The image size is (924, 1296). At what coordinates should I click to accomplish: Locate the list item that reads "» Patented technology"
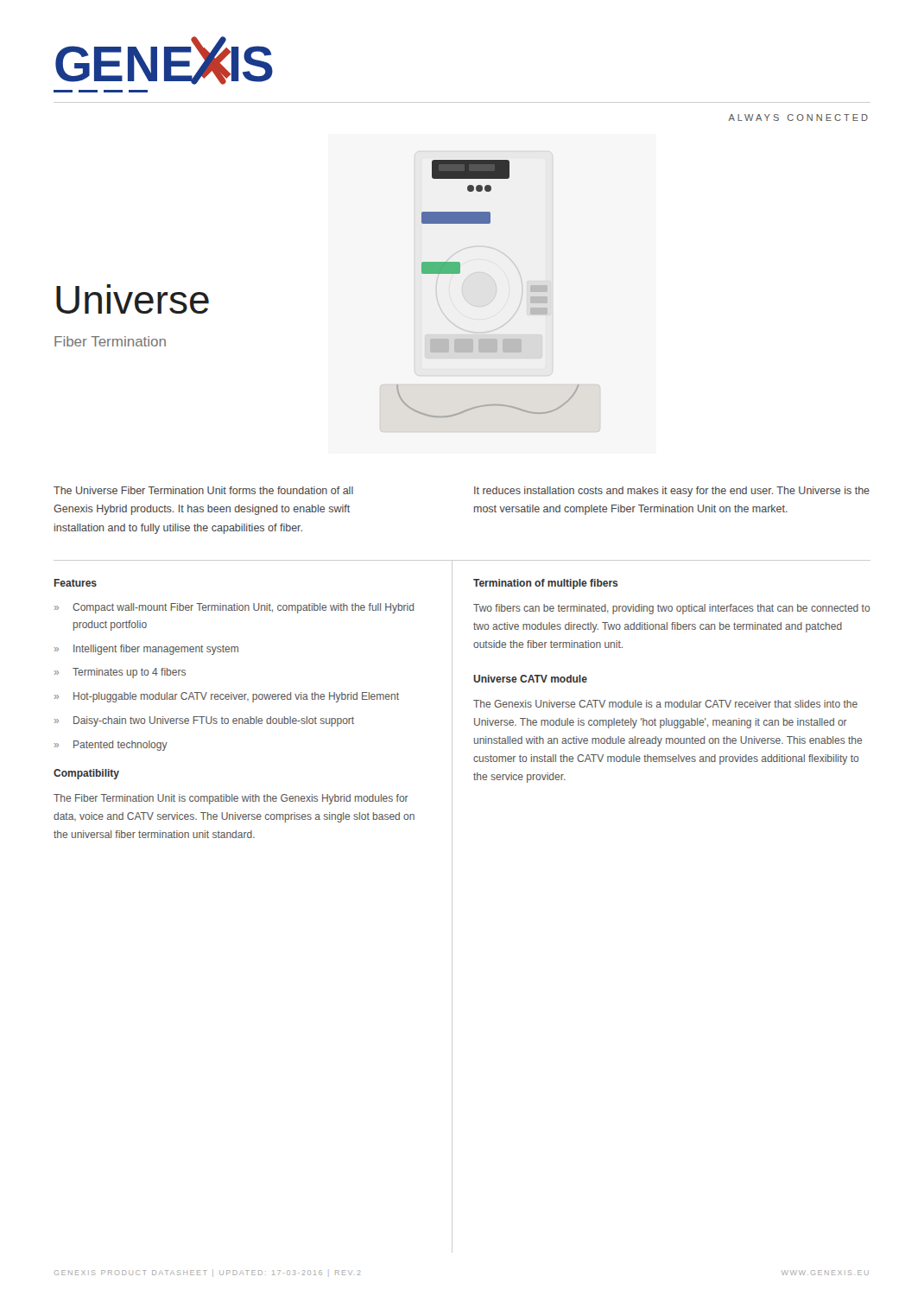(110, 745)
